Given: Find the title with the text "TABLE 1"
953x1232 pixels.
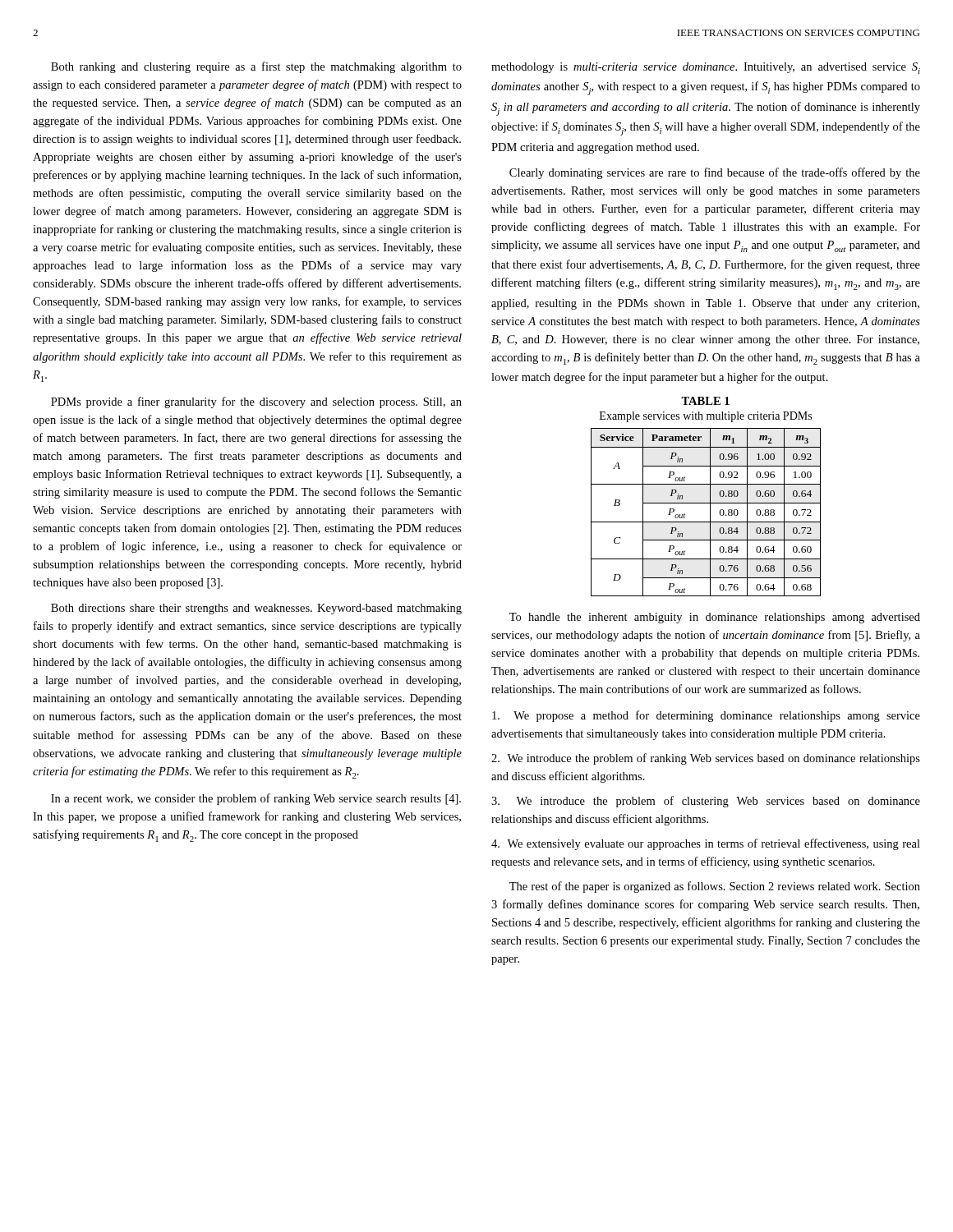Looking at the screenshot, I should (706, 401).
